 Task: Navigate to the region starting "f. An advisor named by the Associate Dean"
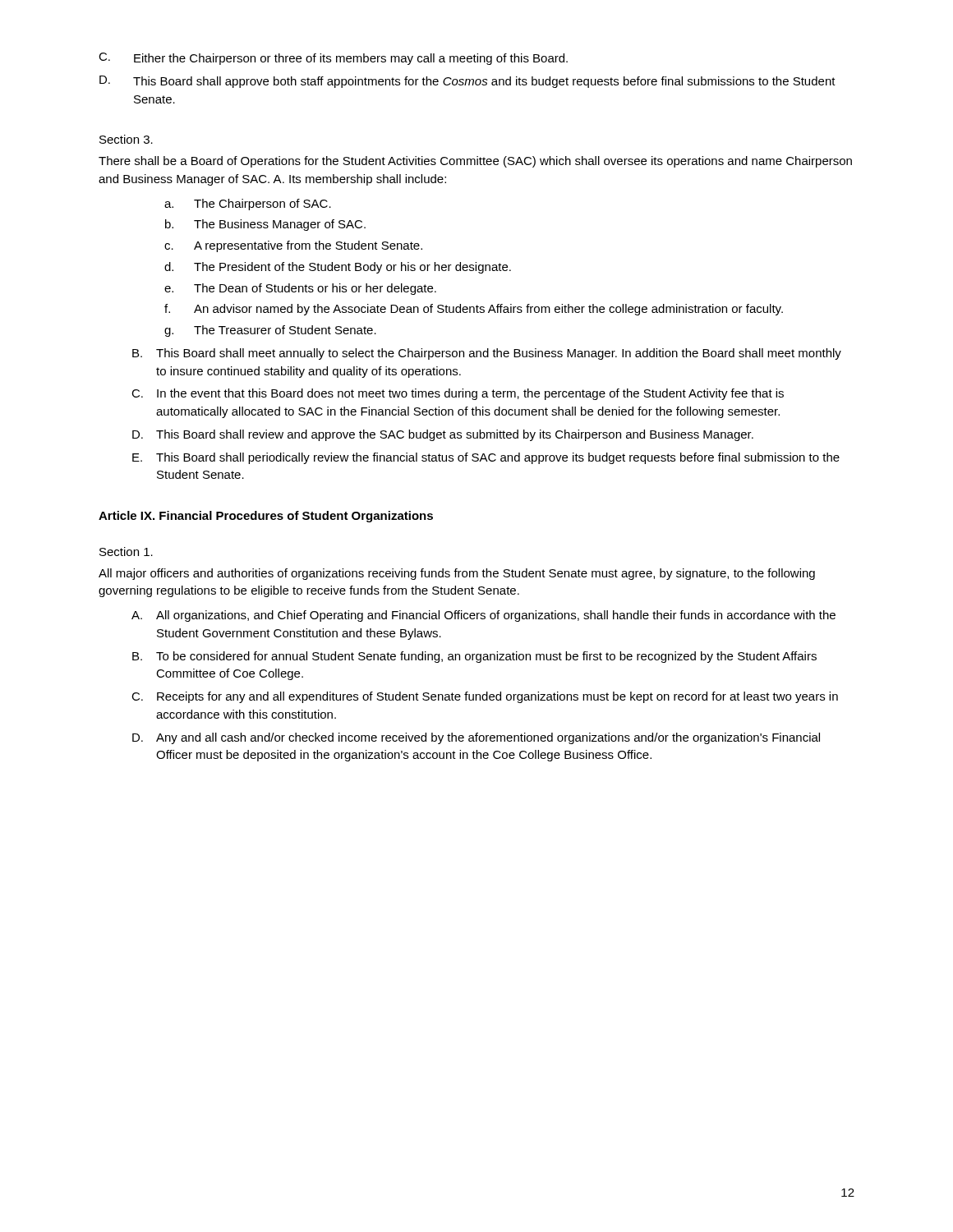click(x=509, y=309)
